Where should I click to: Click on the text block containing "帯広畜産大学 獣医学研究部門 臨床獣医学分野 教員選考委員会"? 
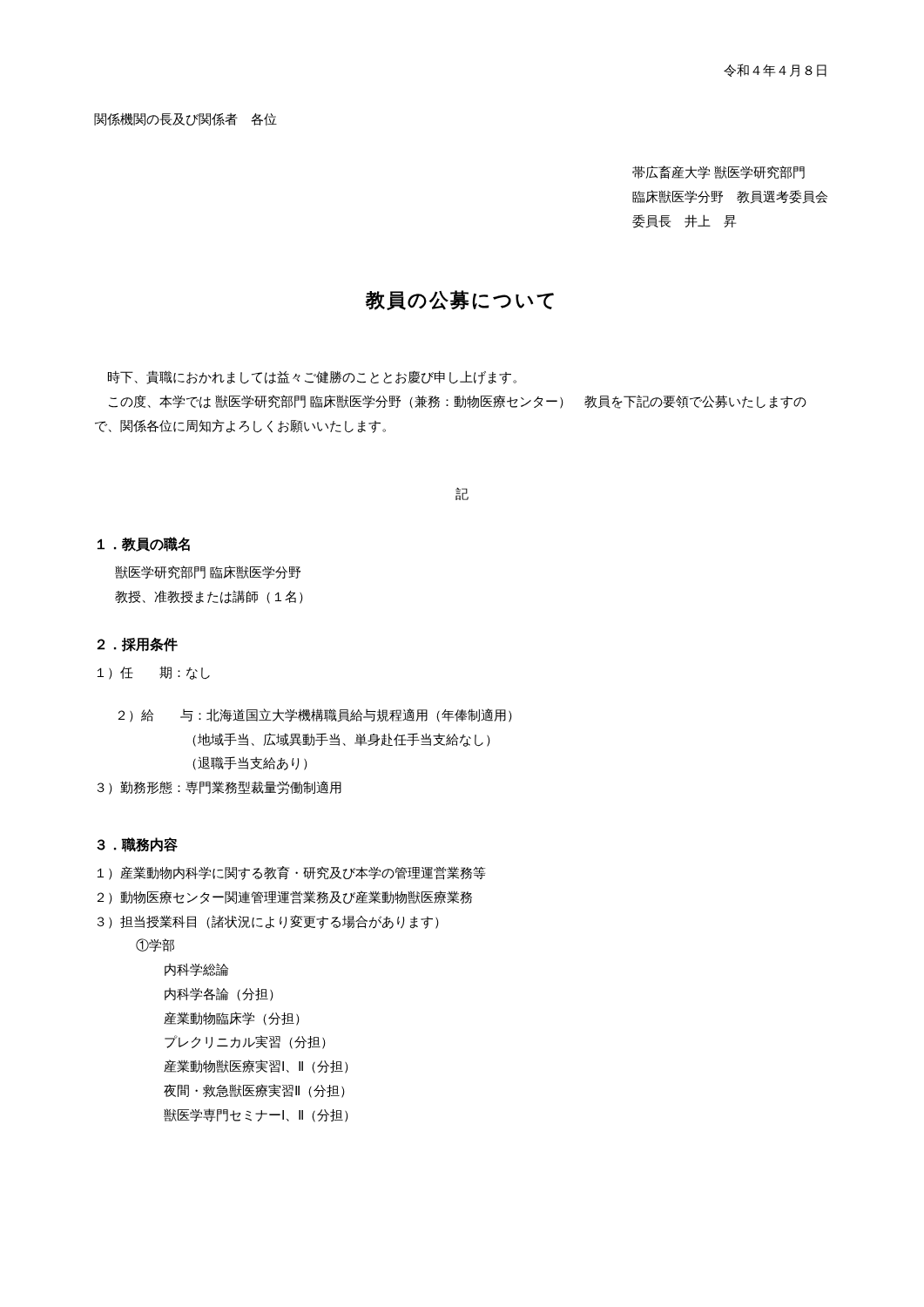click(x=730, y=197)
